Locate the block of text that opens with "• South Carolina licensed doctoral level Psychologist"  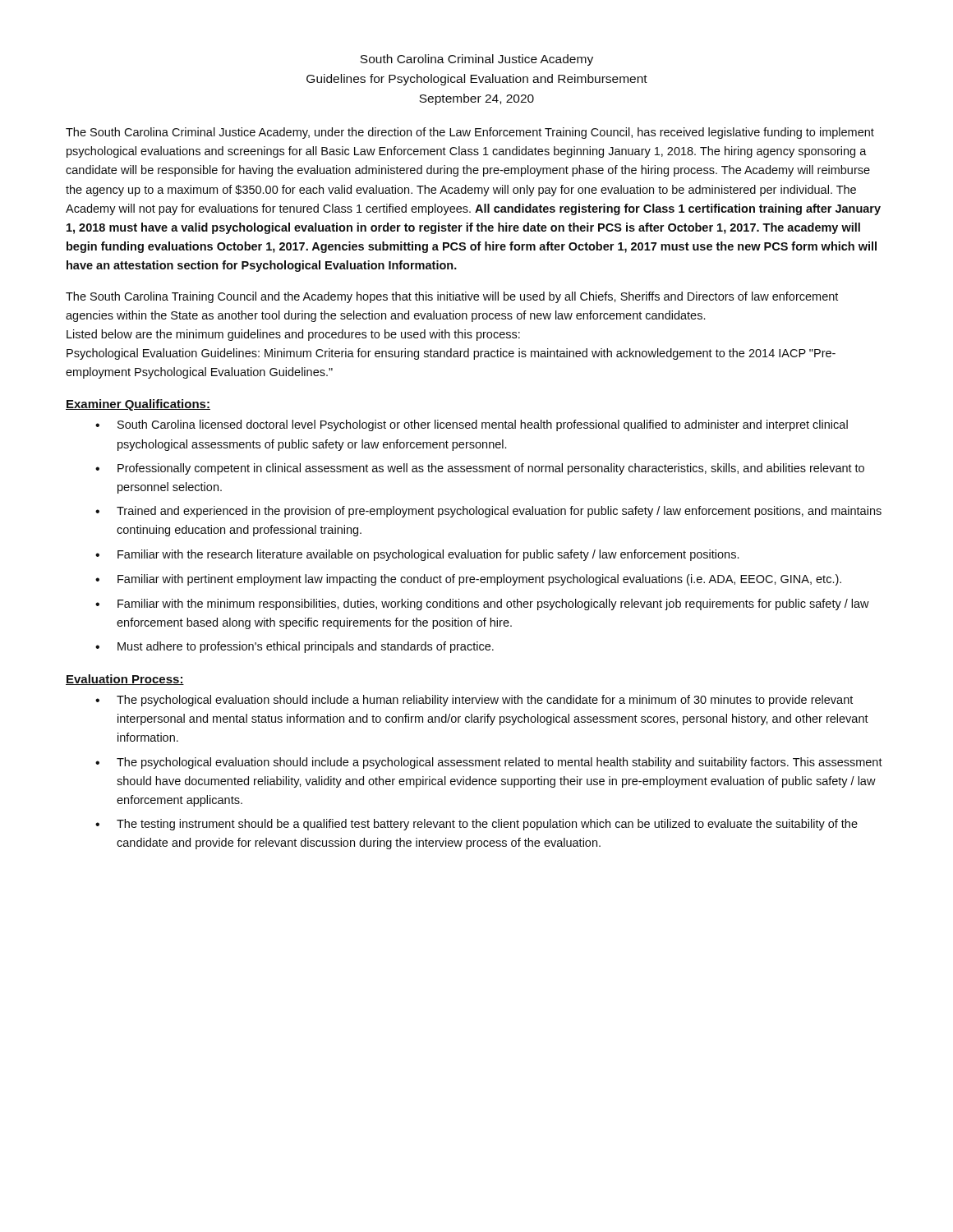coord(491,435)
